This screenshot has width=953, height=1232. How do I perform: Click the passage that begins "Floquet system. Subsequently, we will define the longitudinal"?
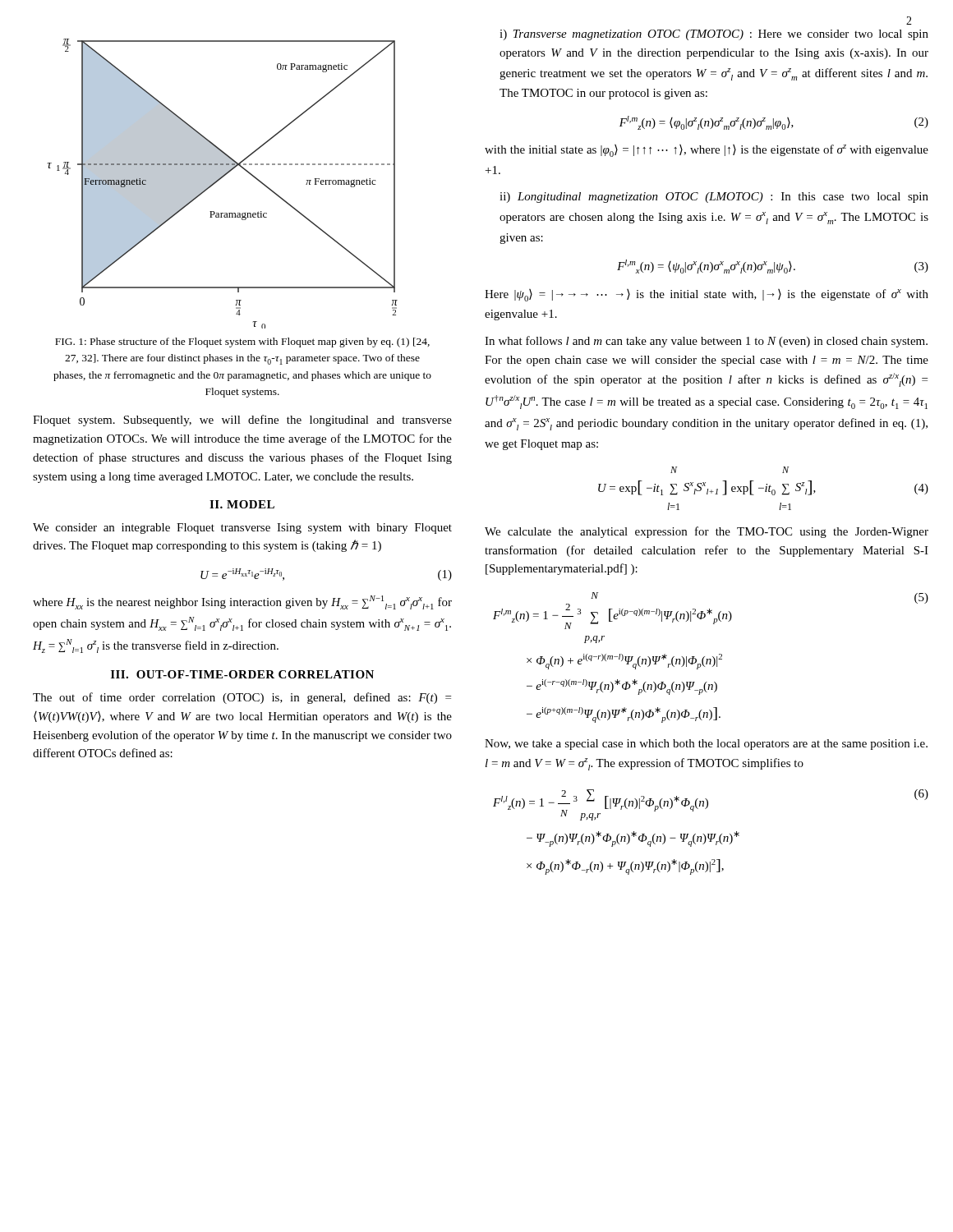click(242, 448)
